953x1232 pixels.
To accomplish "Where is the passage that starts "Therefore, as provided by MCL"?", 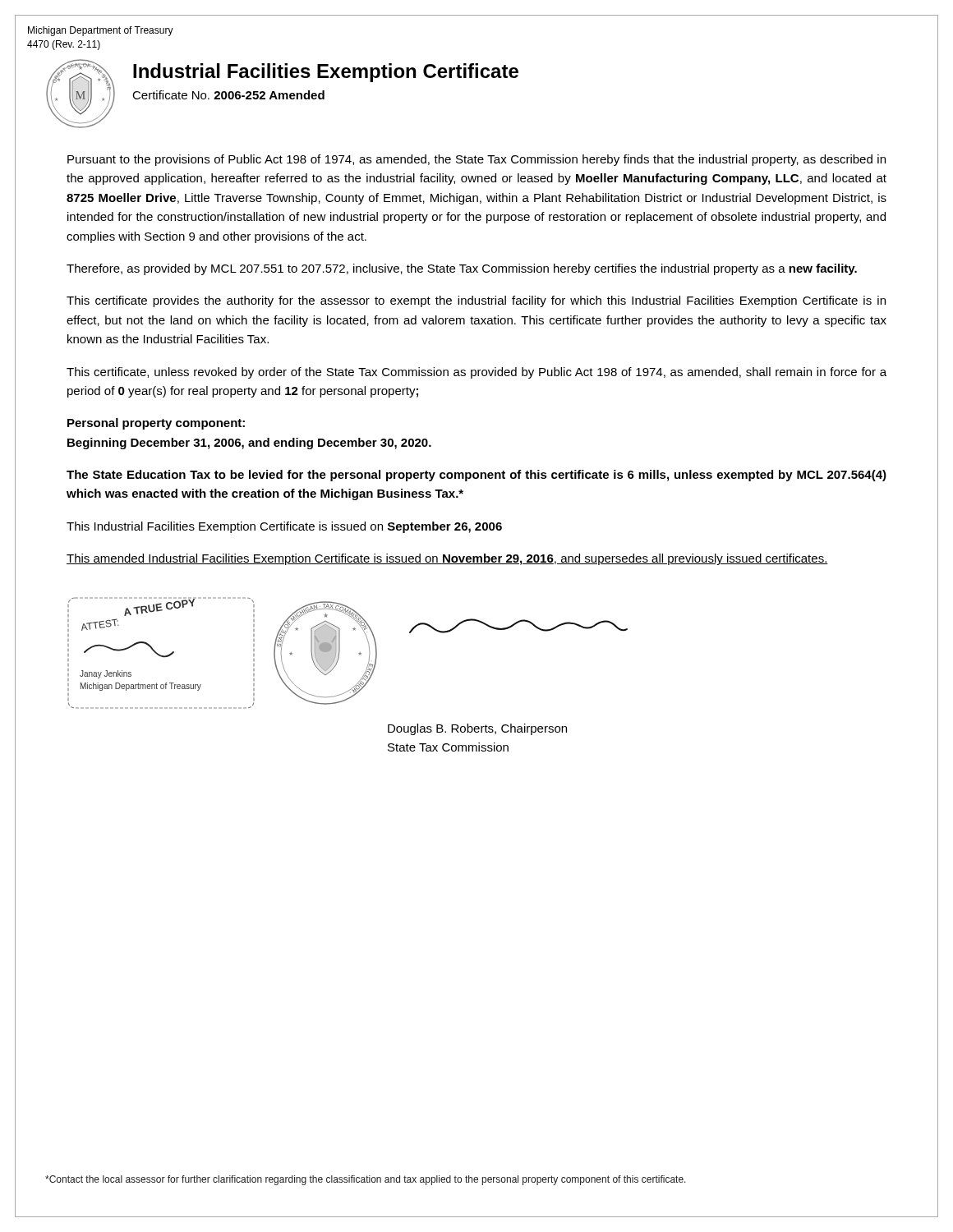I will click(x=462, y=268).
